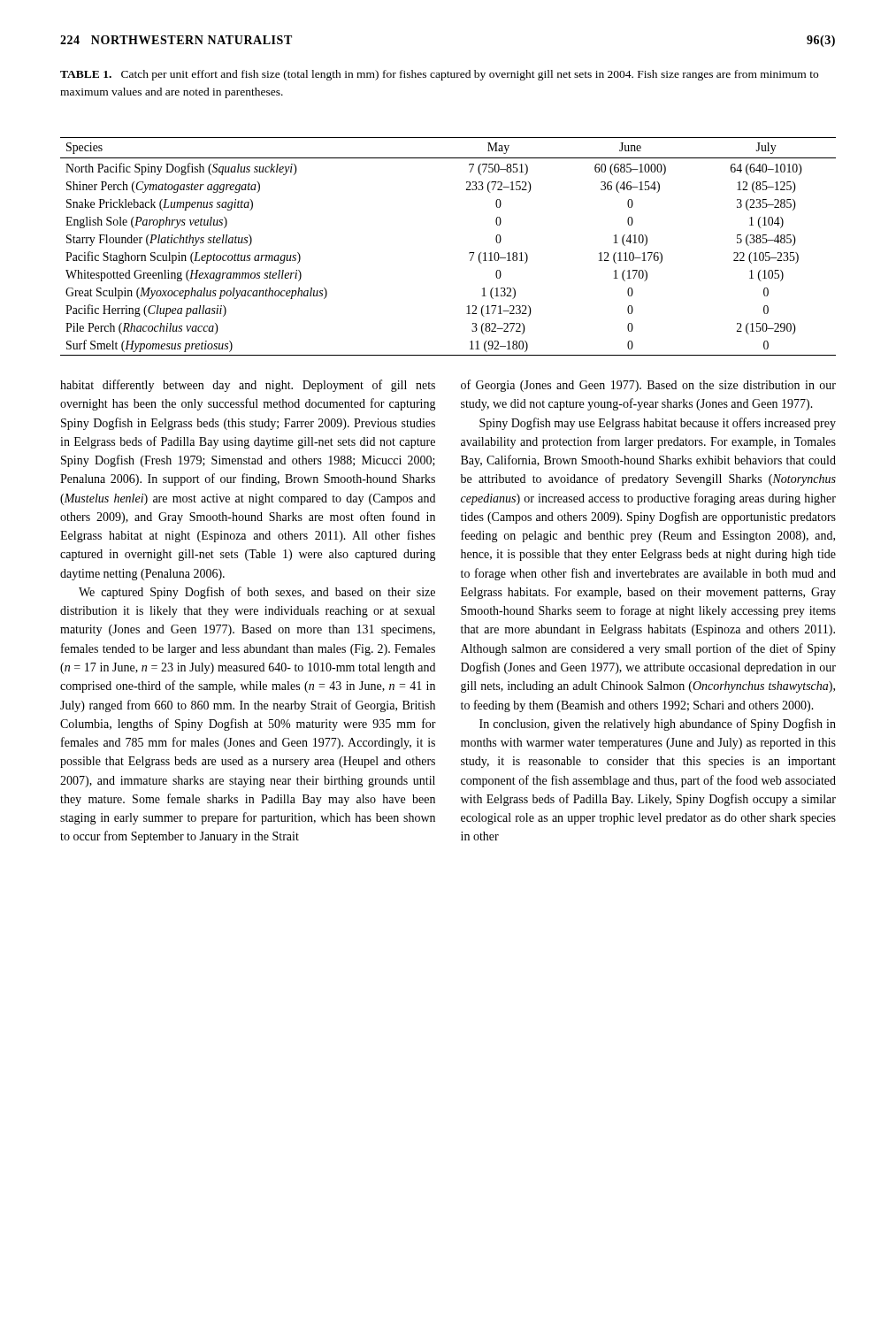Screen dimensions: 1327x896
Task: Point to the region starting "of Georgia (Jones and"
Action: [x=648, y=395]
